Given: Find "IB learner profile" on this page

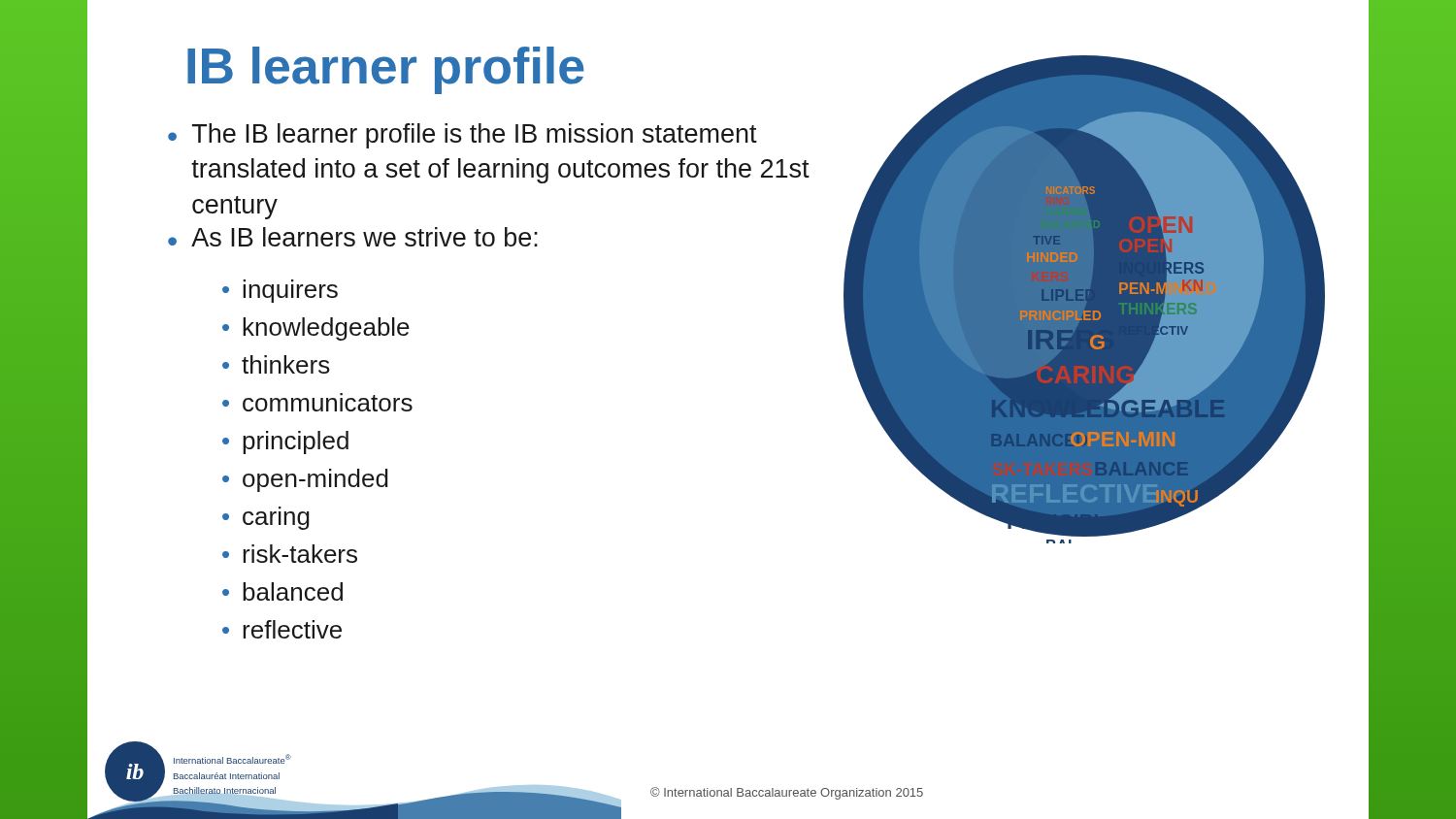Looking at the screenshot, I should tap(385, 66).
